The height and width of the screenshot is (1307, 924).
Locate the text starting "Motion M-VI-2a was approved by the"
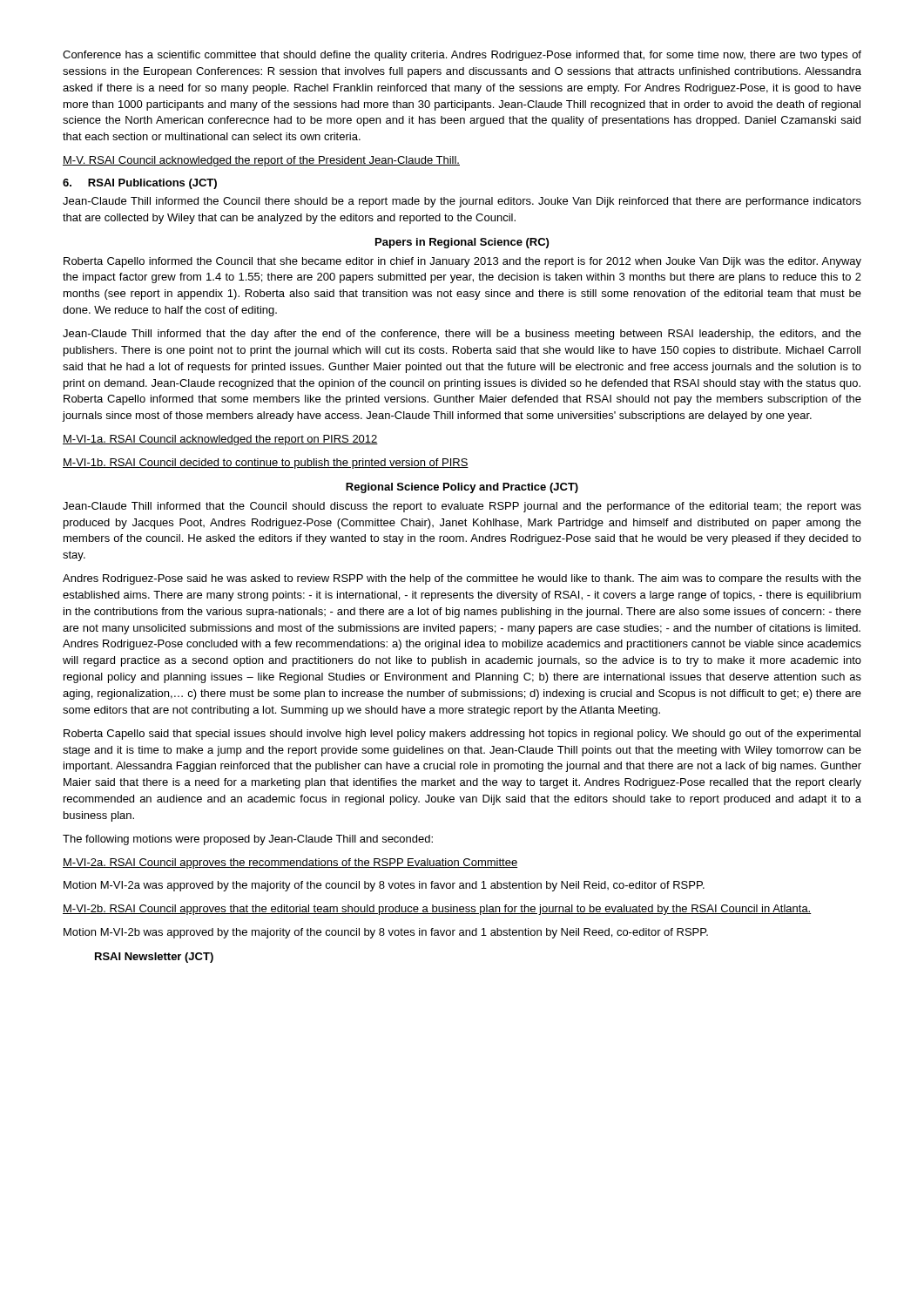[x=462, y=886]
